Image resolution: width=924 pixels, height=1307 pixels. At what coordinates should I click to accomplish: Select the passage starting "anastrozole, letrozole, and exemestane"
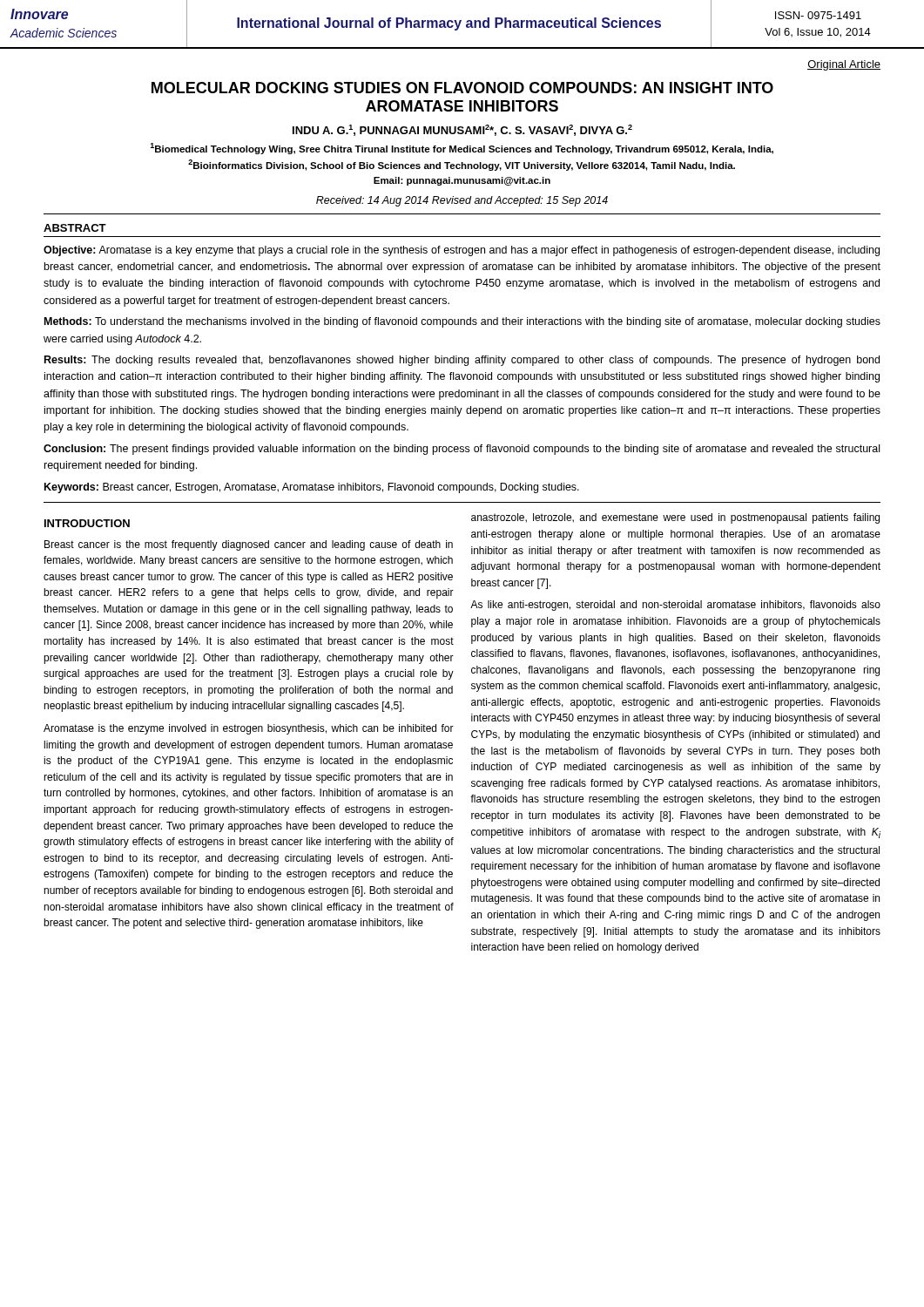676,550
